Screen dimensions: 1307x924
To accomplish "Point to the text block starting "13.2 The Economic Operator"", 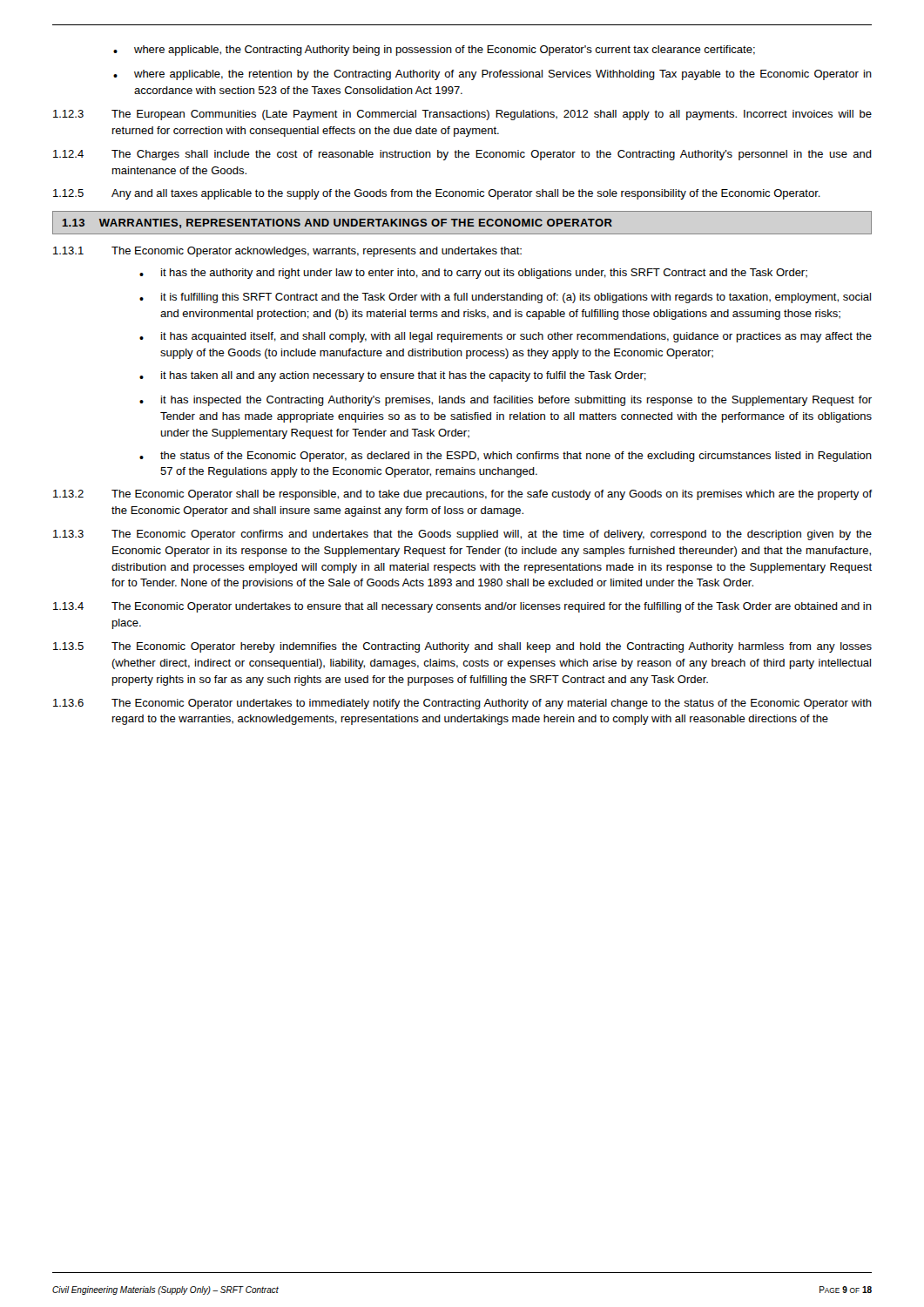I will click(x=462, y=503).
